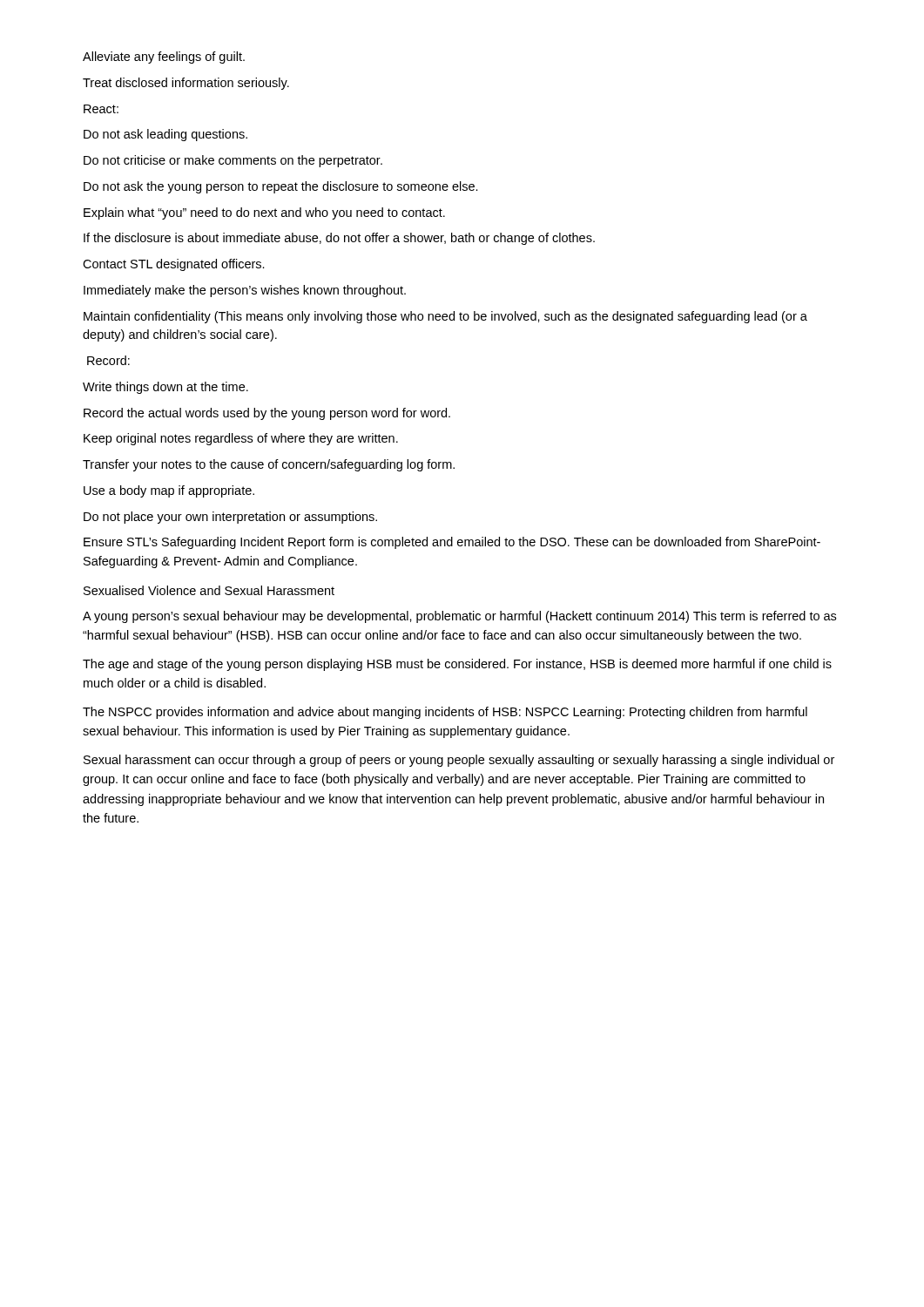Locate the region starting "Contact STL designated officers."
Viewport: 924px width, 1307px height.
tap(174, 264)
